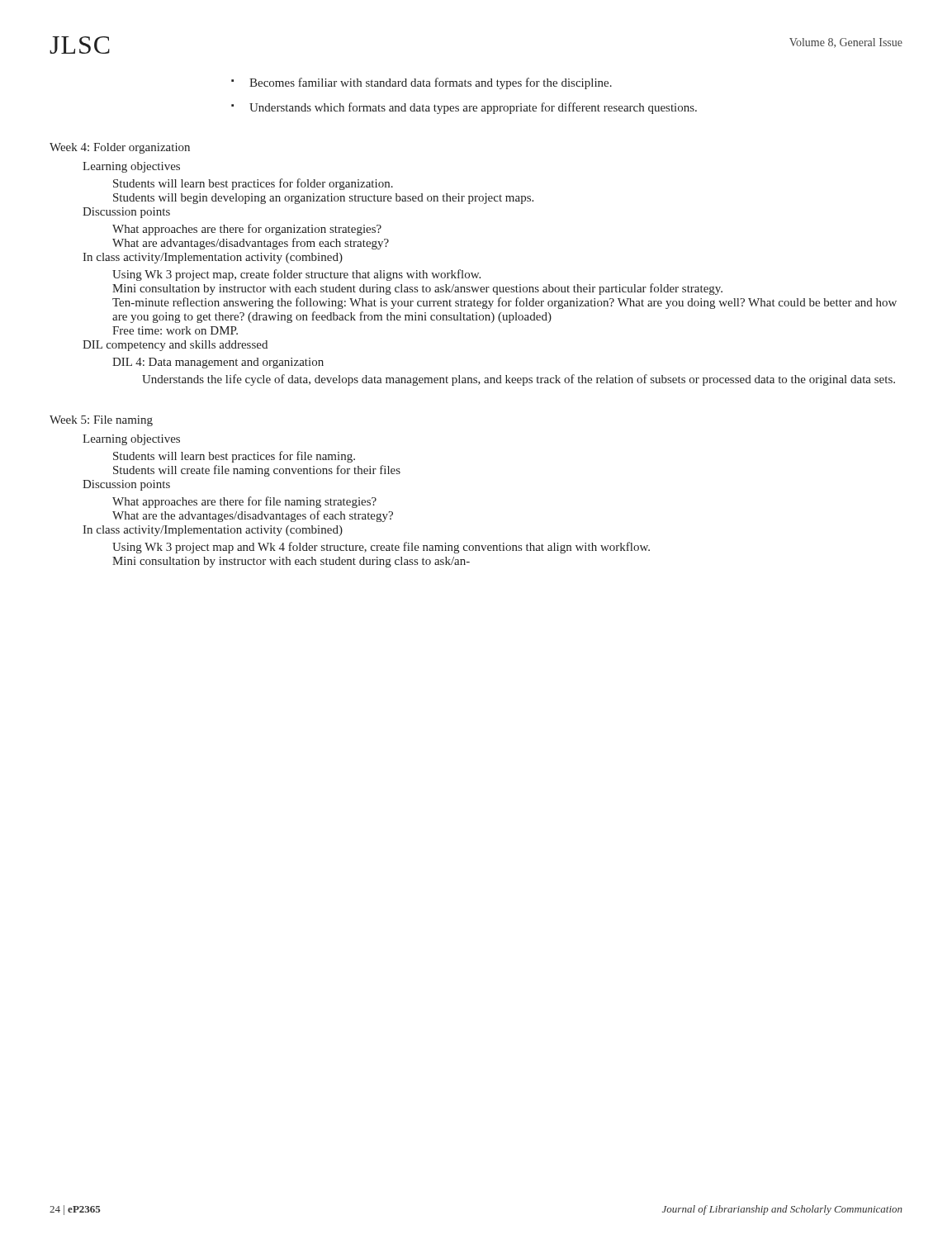Find the element starting "What are advantages/disadvantages"
The image size is (952, 1239).
(251, 244)
